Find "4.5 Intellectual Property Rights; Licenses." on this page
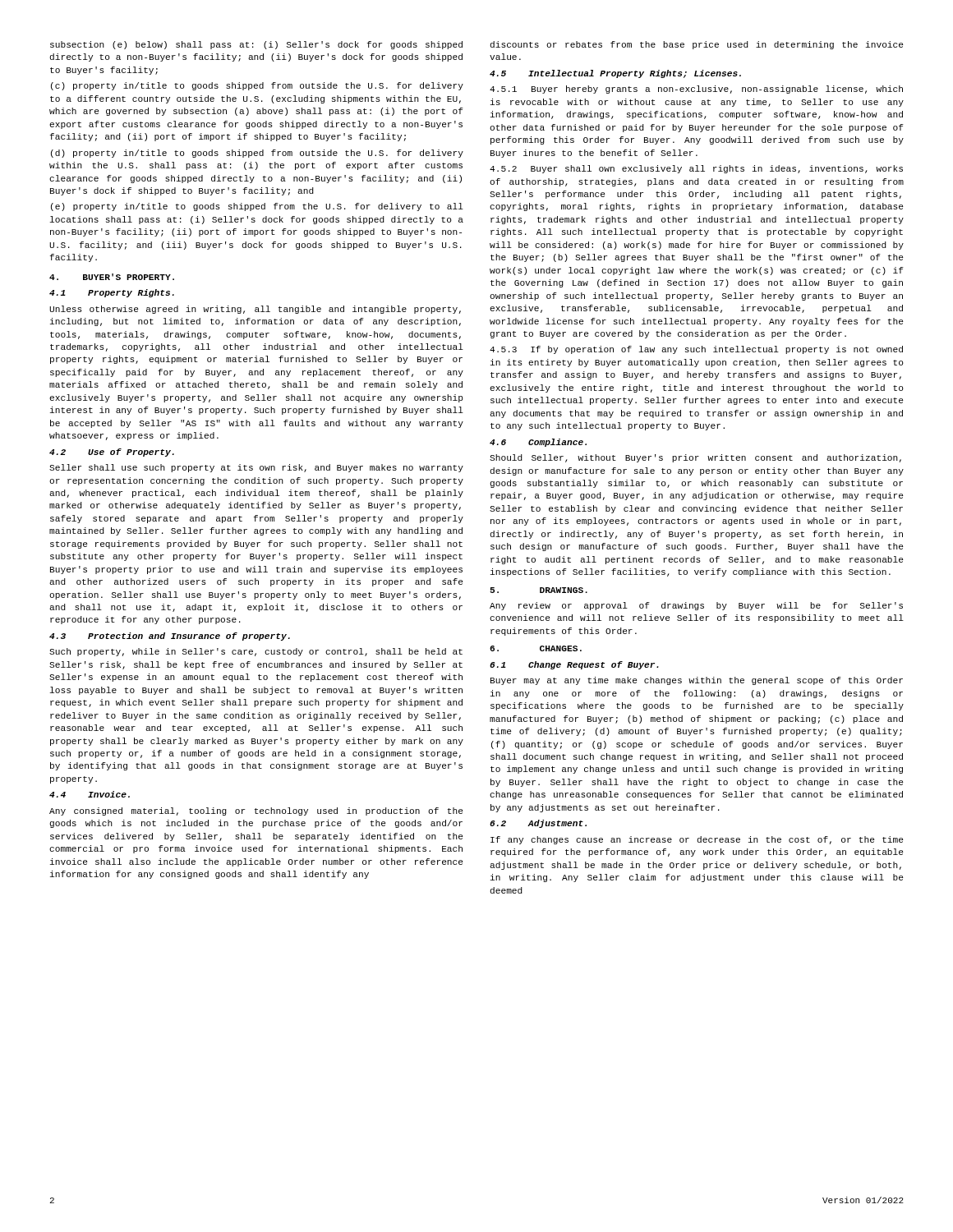This screenshot has width=953, height=1232. [697, 74]
